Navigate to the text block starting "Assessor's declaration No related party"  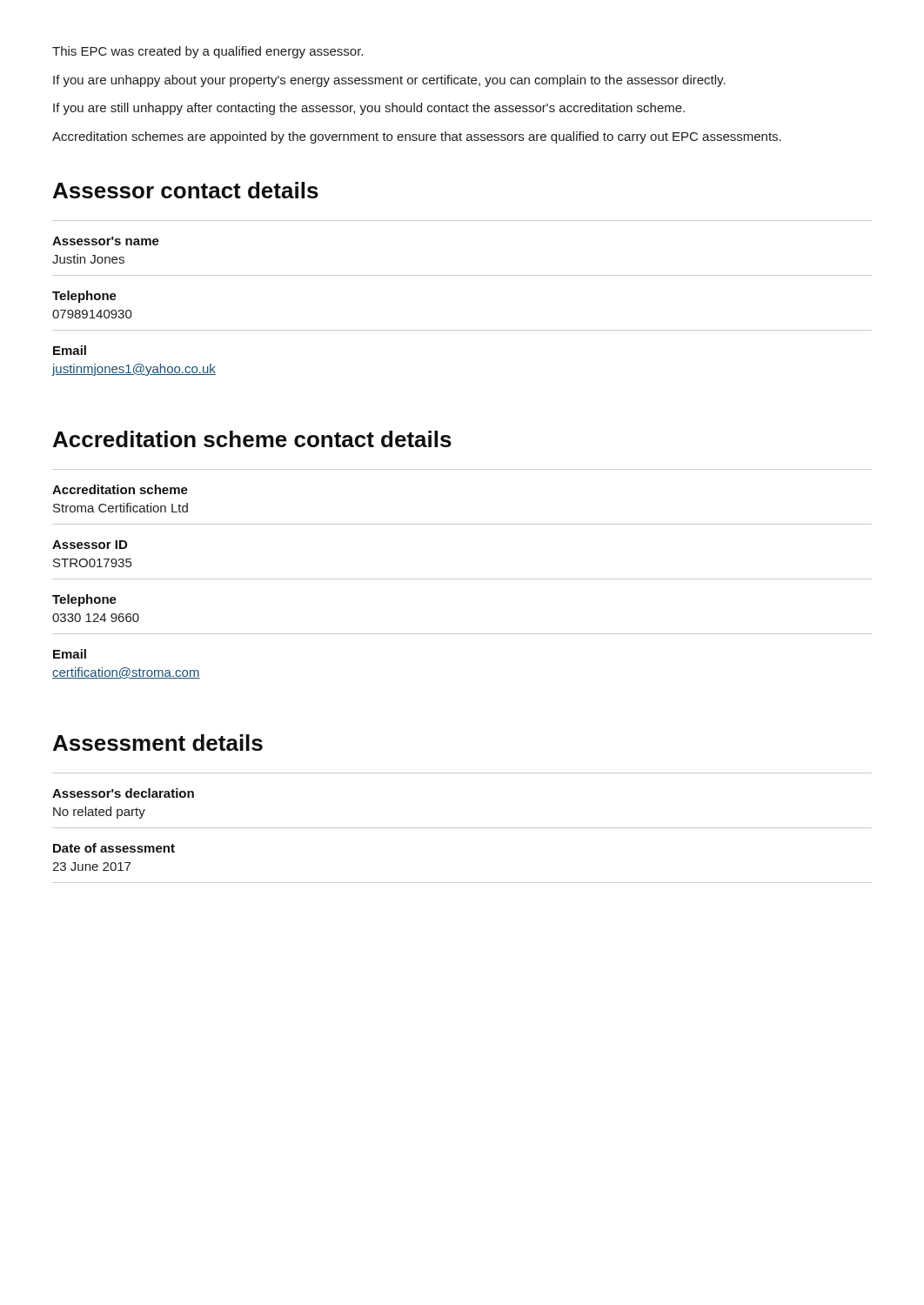coord(123,793)
